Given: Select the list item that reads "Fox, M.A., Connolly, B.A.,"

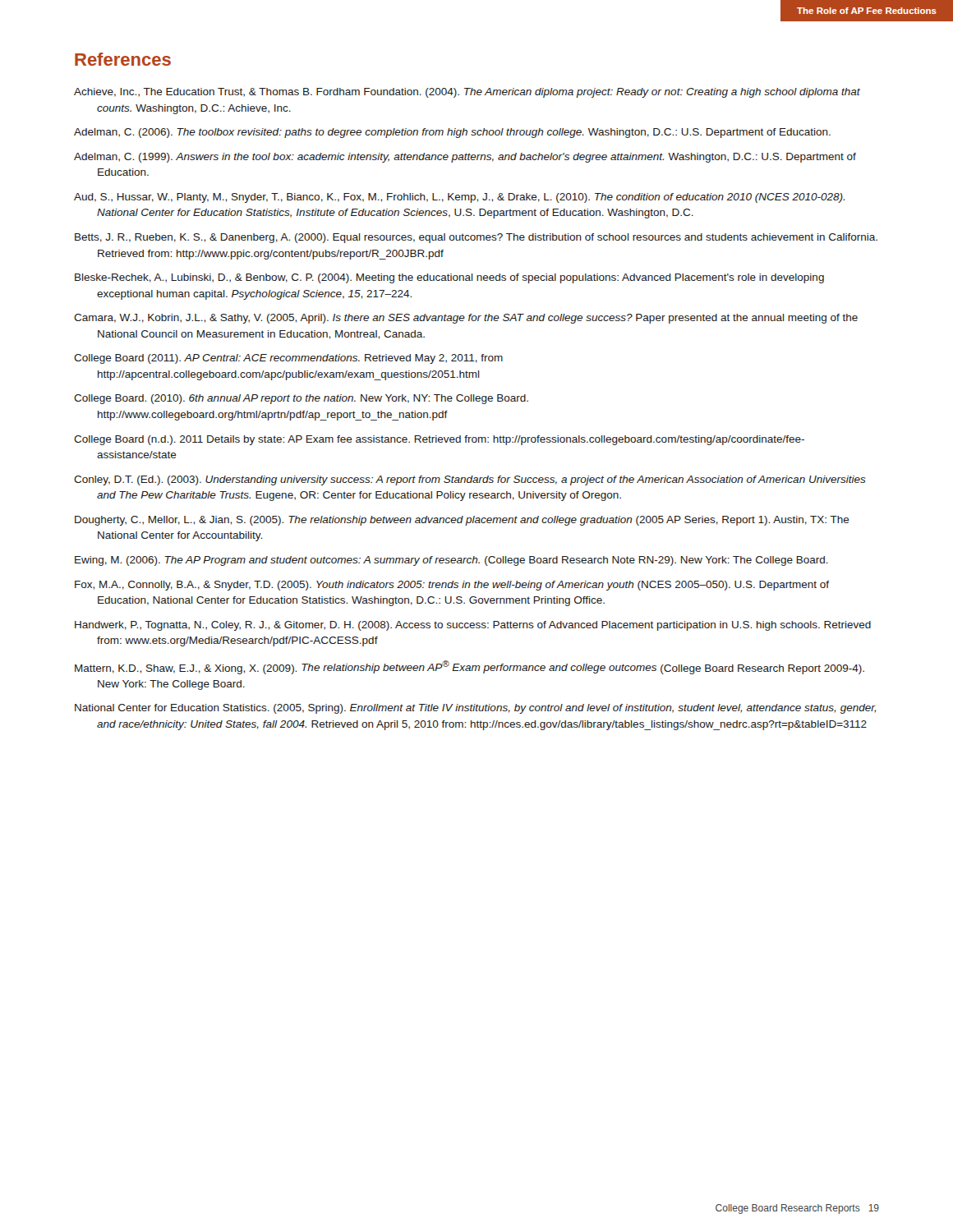Looking at the screenshot, I should click(x=451, y=592).
